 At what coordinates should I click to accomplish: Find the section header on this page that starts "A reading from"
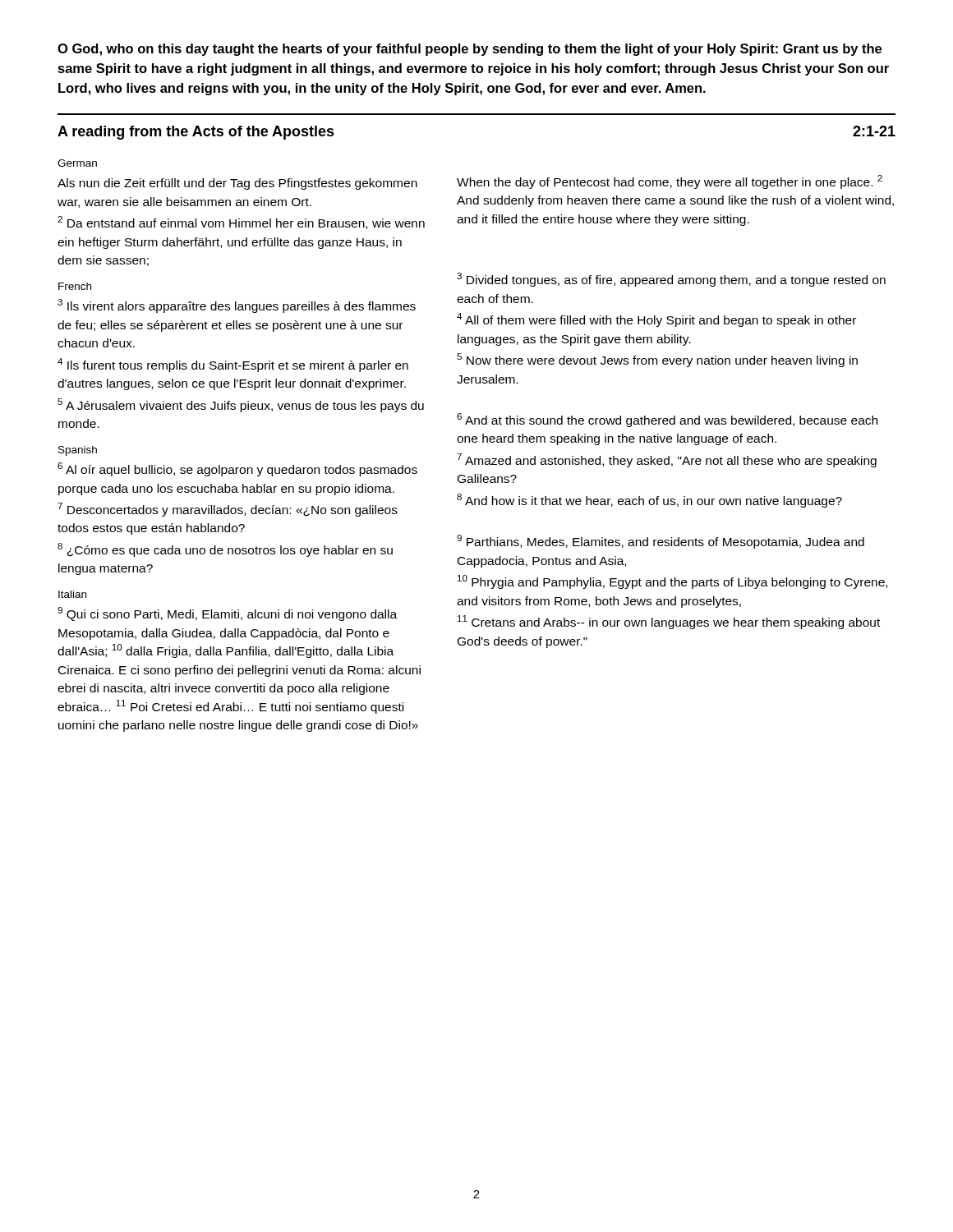(197, 133)
